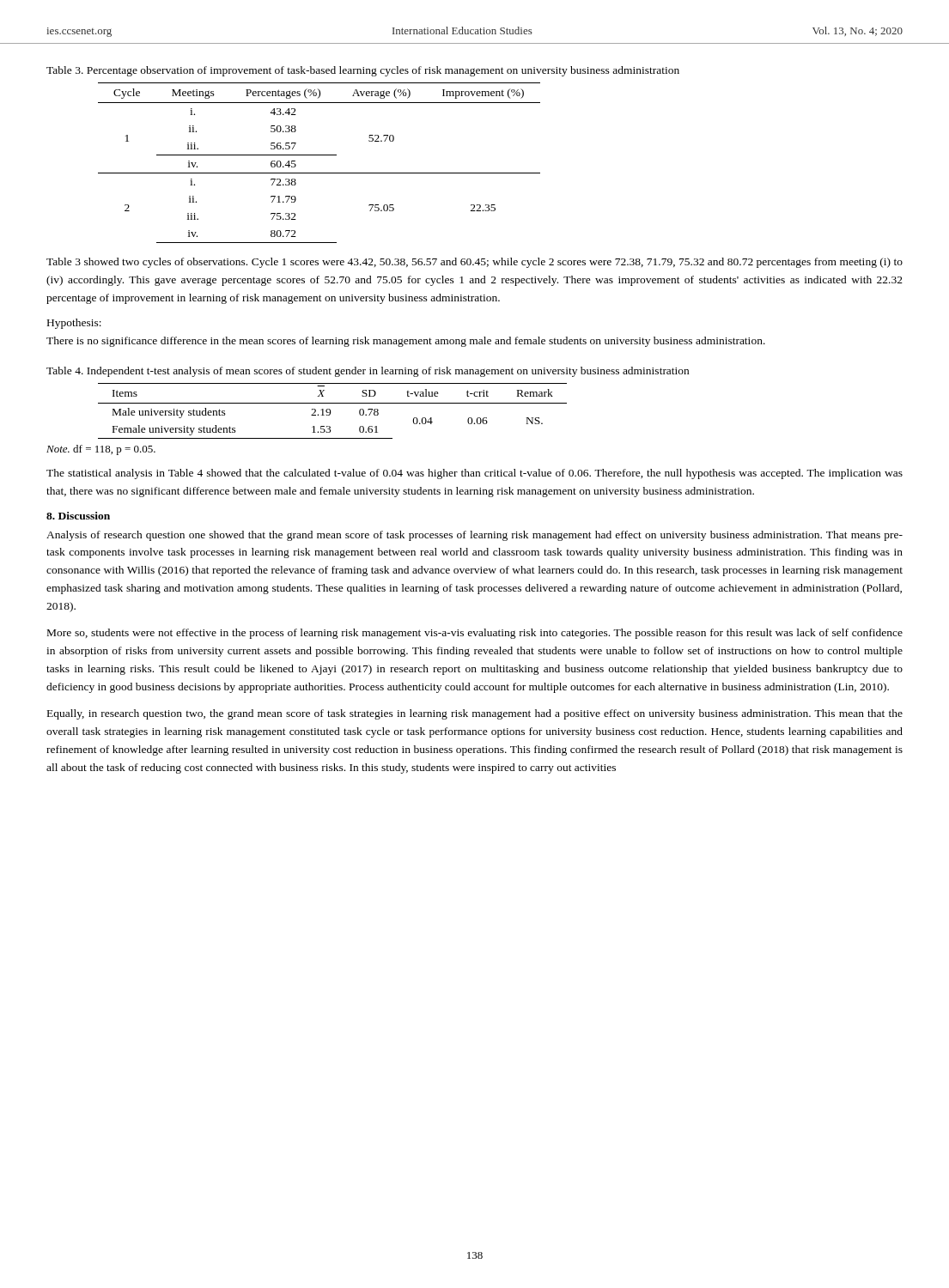Click the caption that begins "Table 4. Independent t-test analysis of mean scores"
Image resolution: width=949 pixels, height=1288 pixels.
coord(368,370)
